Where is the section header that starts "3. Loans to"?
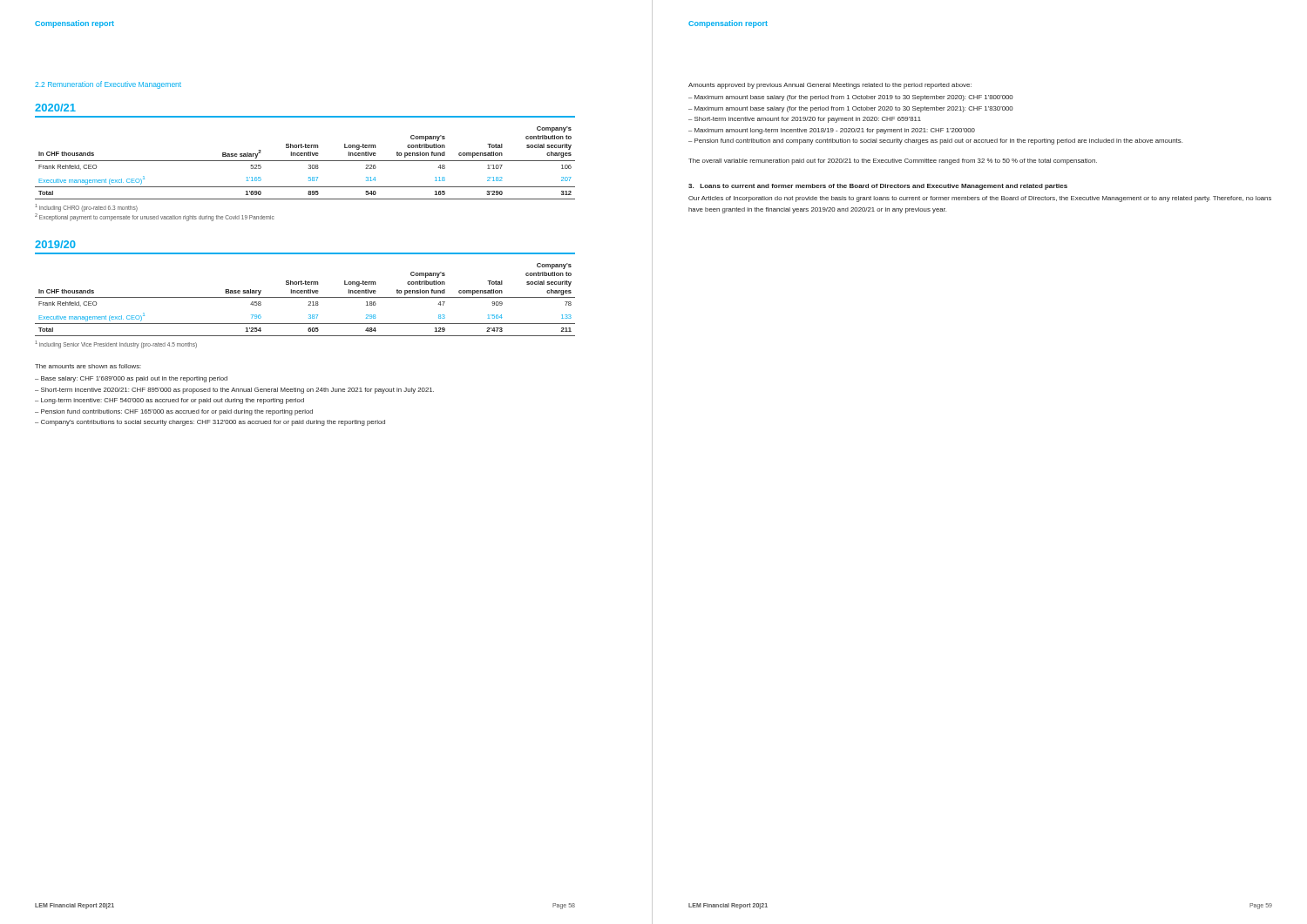 click(878, 186)
